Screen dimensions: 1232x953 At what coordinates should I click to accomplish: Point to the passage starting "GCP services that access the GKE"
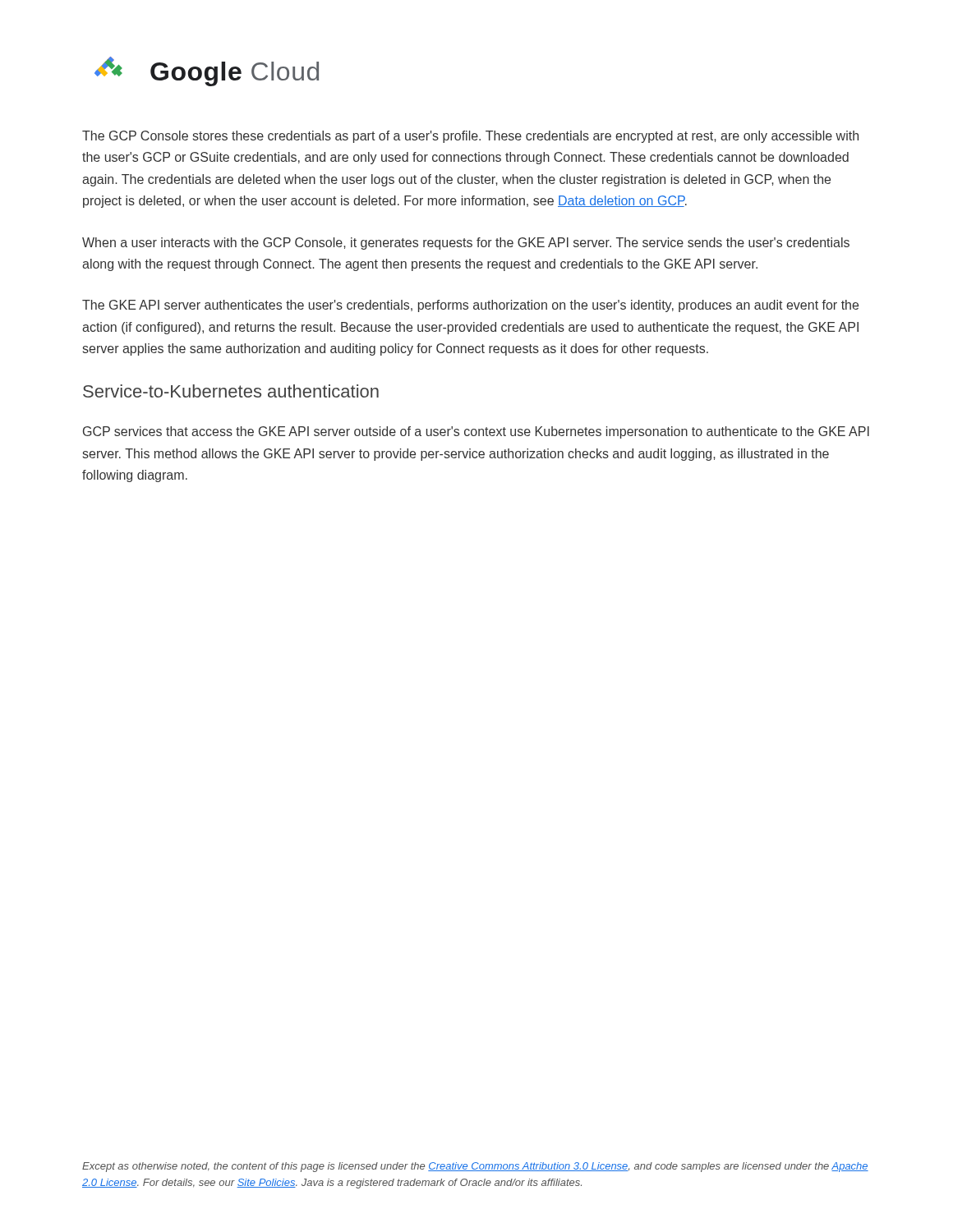pos(476,453)
